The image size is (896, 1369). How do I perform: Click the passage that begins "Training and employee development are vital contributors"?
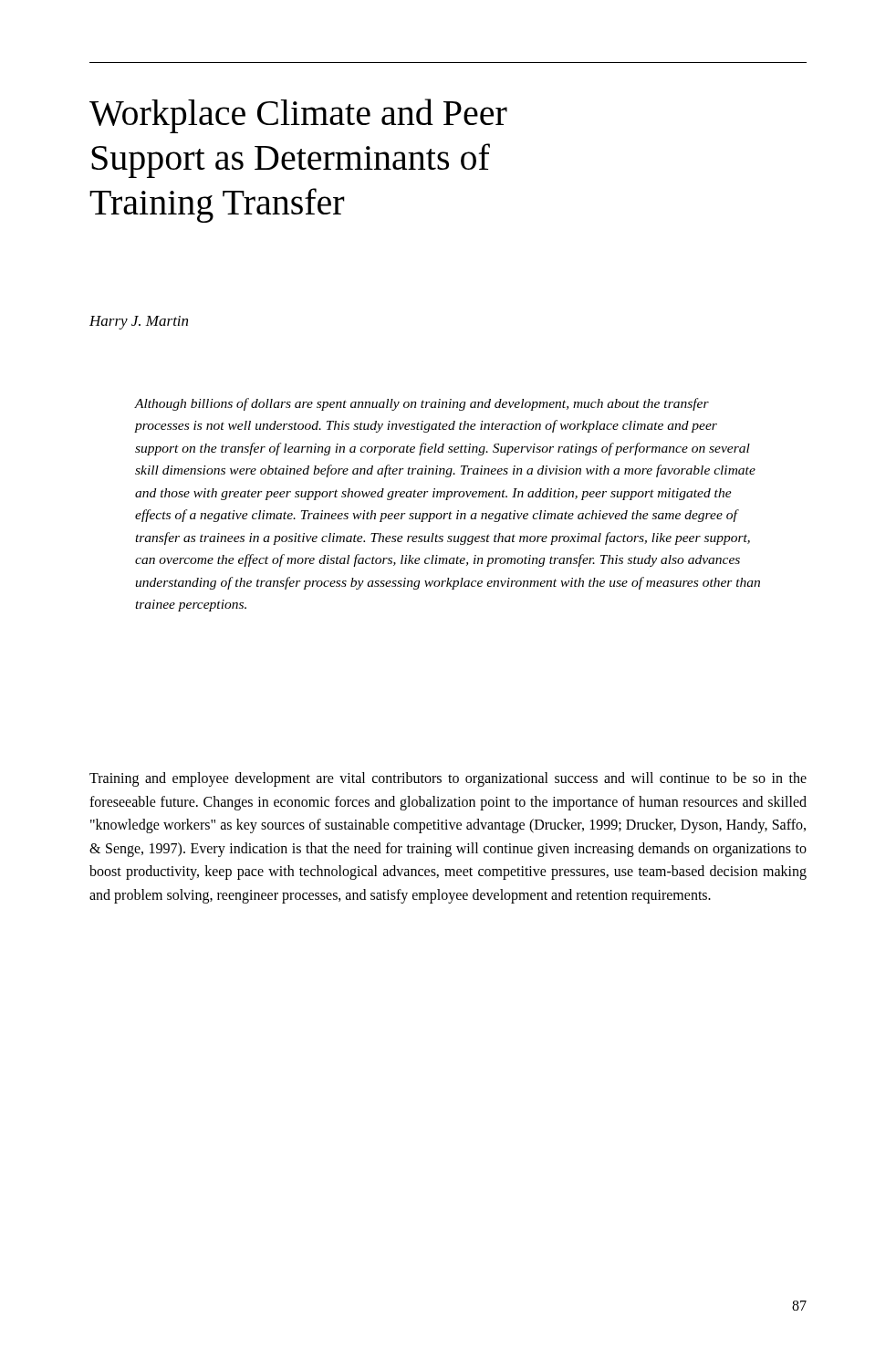point(448,837)
